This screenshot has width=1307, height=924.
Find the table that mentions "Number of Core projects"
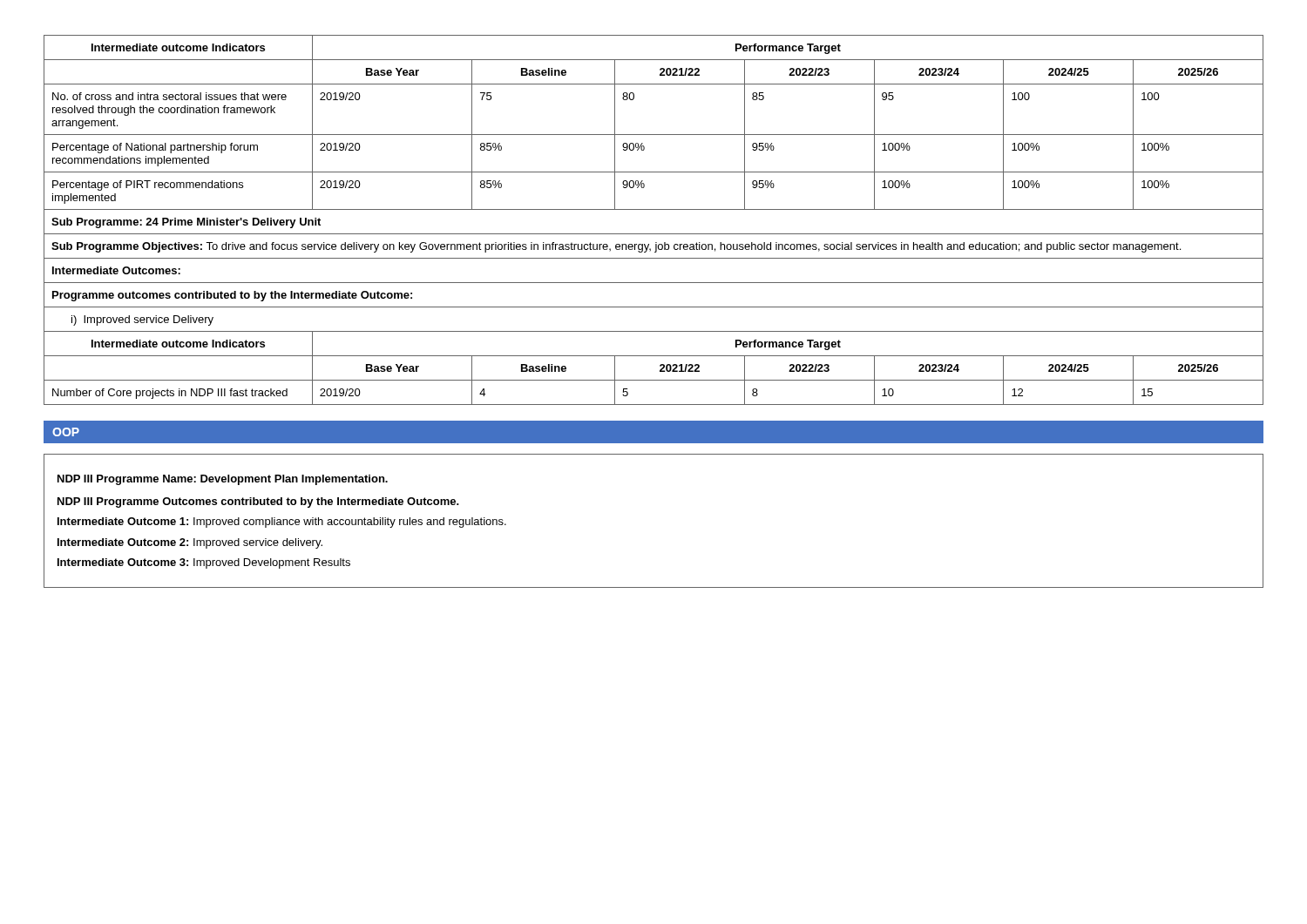654,220
